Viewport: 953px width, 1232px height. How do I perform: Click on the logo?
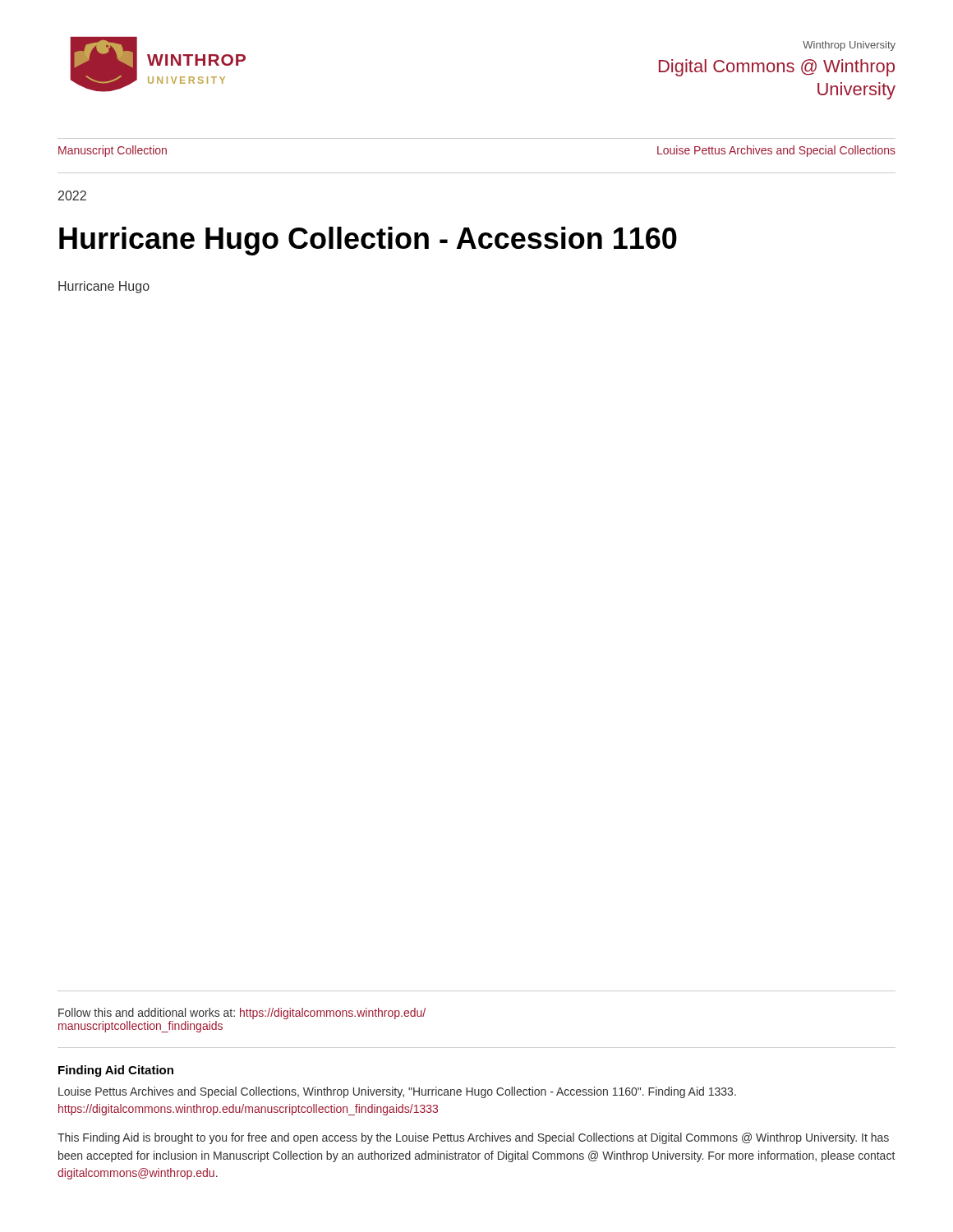172,76
